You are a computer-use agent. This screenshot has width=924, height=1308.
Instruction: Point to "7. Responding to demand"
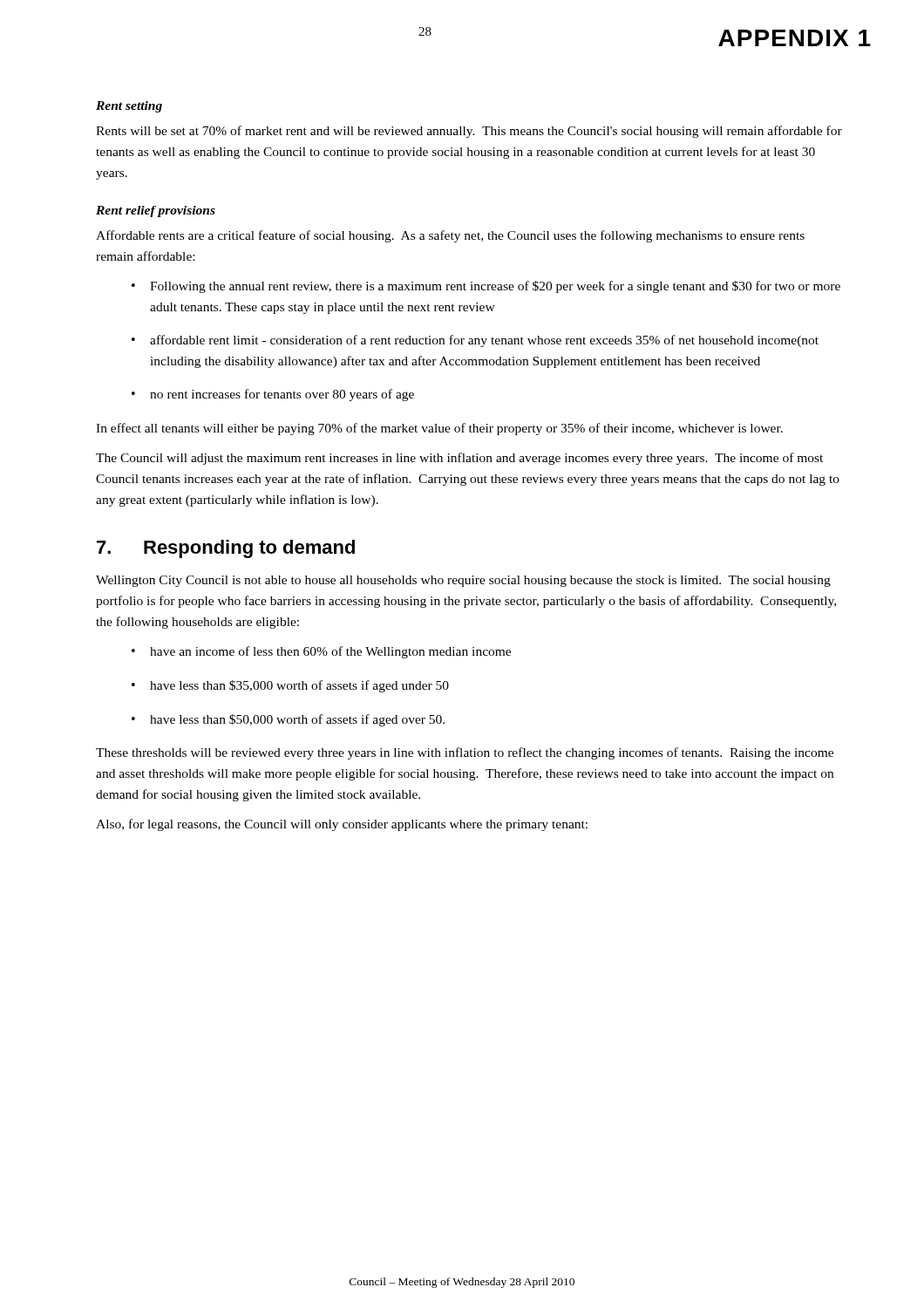[x=226, y=548]
